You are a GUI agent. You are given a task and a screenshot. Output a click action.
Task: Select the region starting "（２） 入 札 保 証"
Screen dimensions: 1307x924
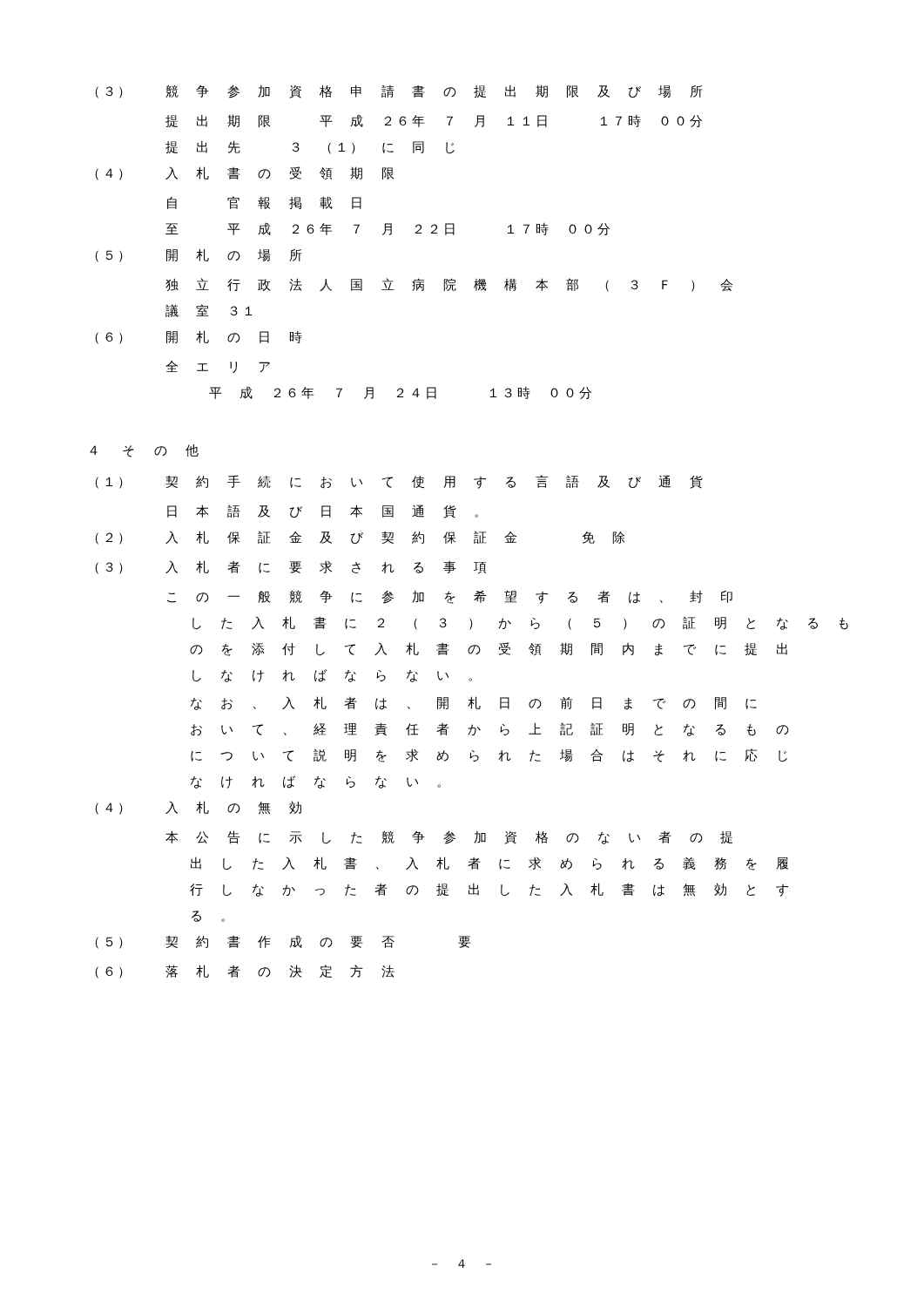471,538
